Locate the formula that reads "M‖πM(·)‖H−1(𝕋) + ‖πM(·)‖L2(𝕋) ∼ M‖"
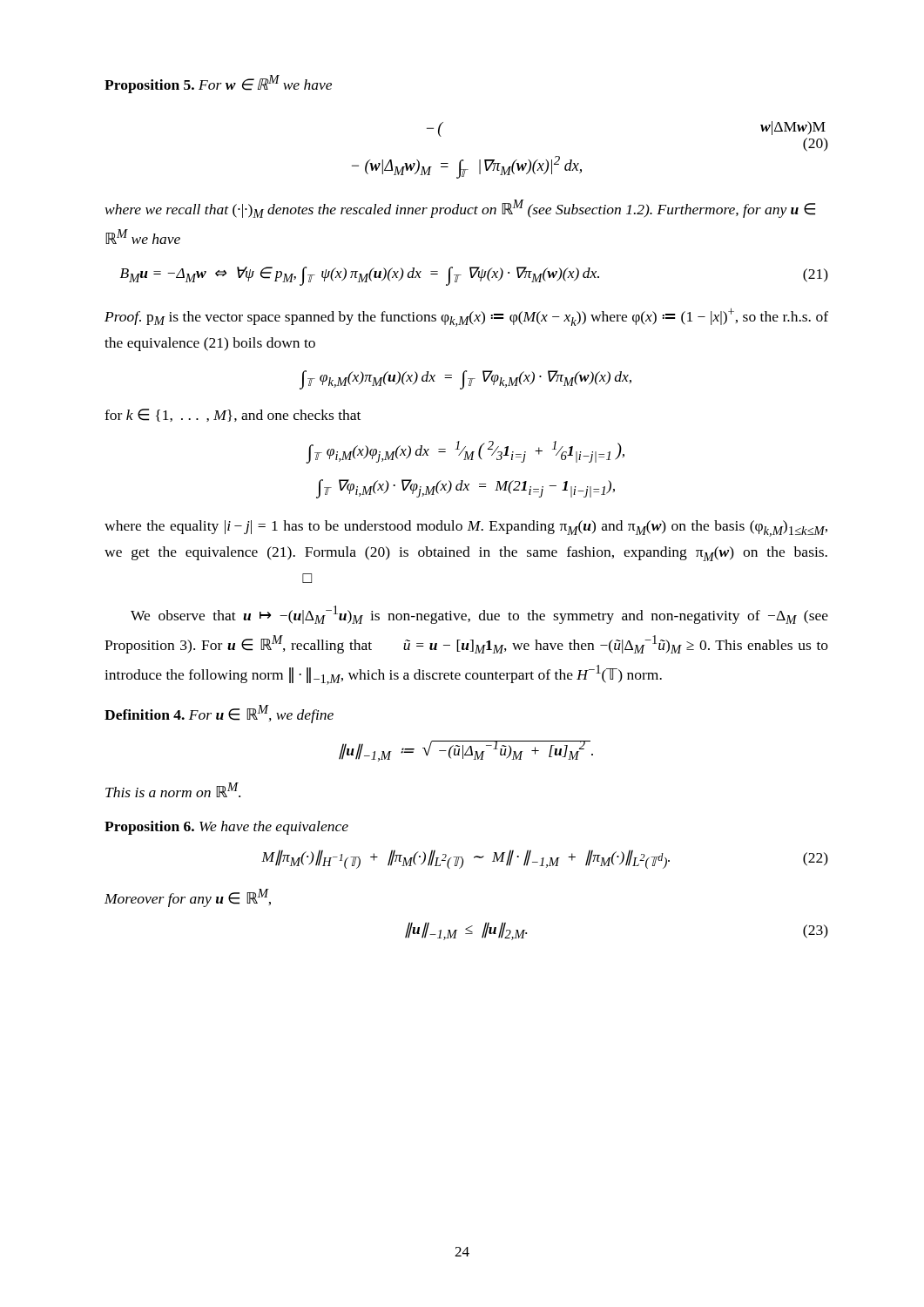 point(545,859)
